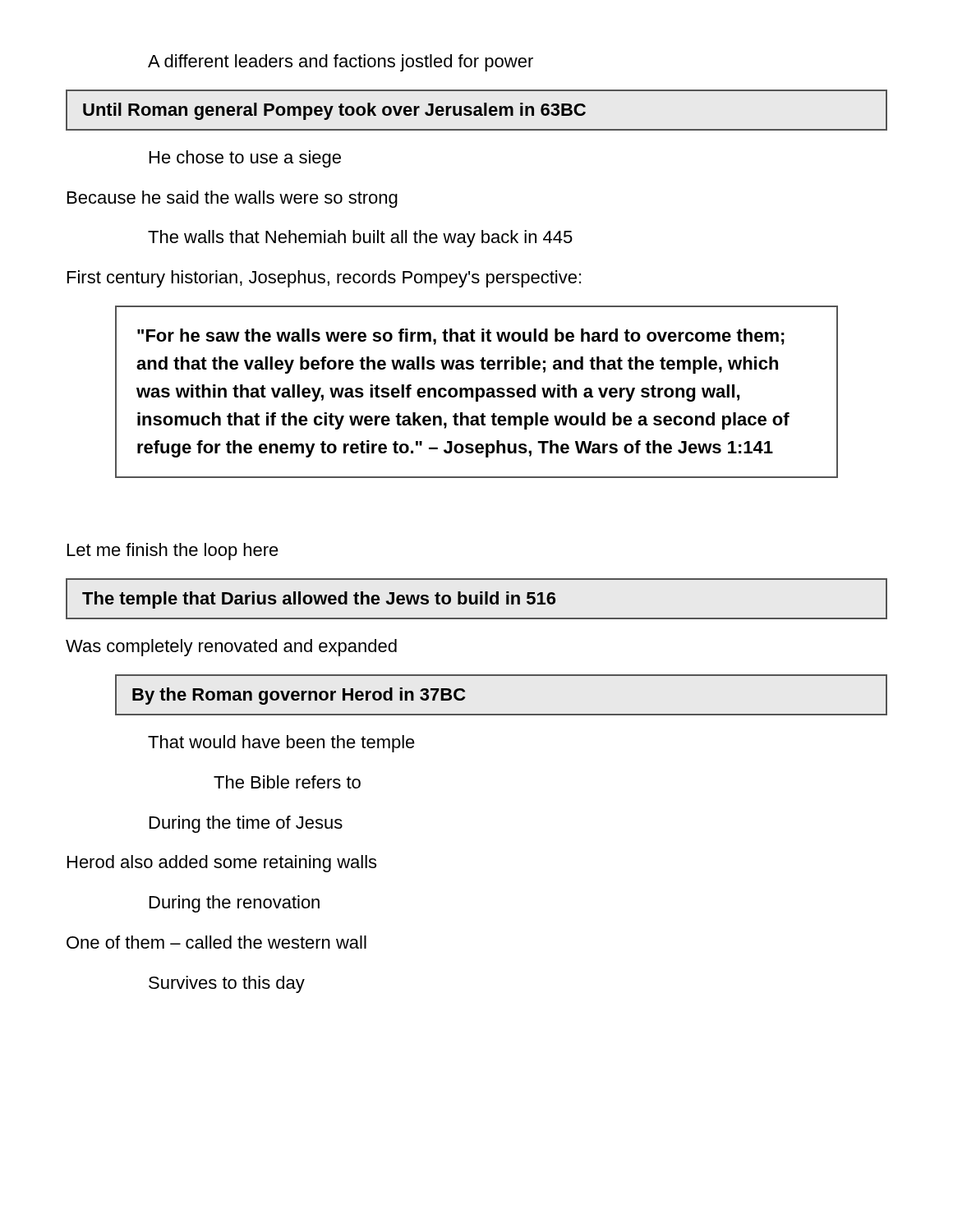The image size is (953, 1232).
Task: Navigate to the element starting "One of them – called the western"
Action: [216, 943]
